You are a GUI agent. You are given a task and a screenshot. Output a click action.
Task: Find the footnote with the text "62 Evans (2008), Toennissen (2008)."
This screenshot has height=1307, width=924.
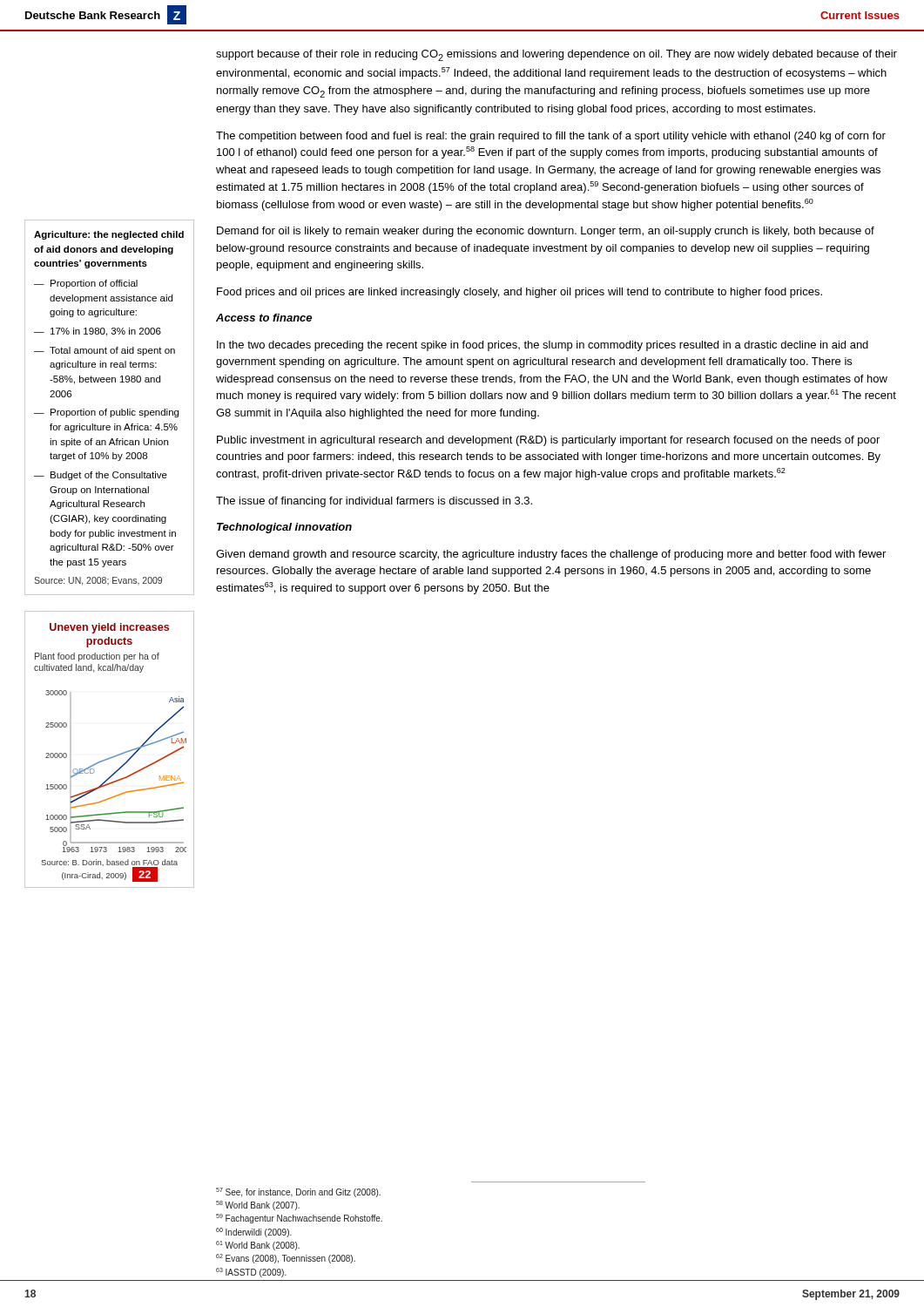(286, 1259)
